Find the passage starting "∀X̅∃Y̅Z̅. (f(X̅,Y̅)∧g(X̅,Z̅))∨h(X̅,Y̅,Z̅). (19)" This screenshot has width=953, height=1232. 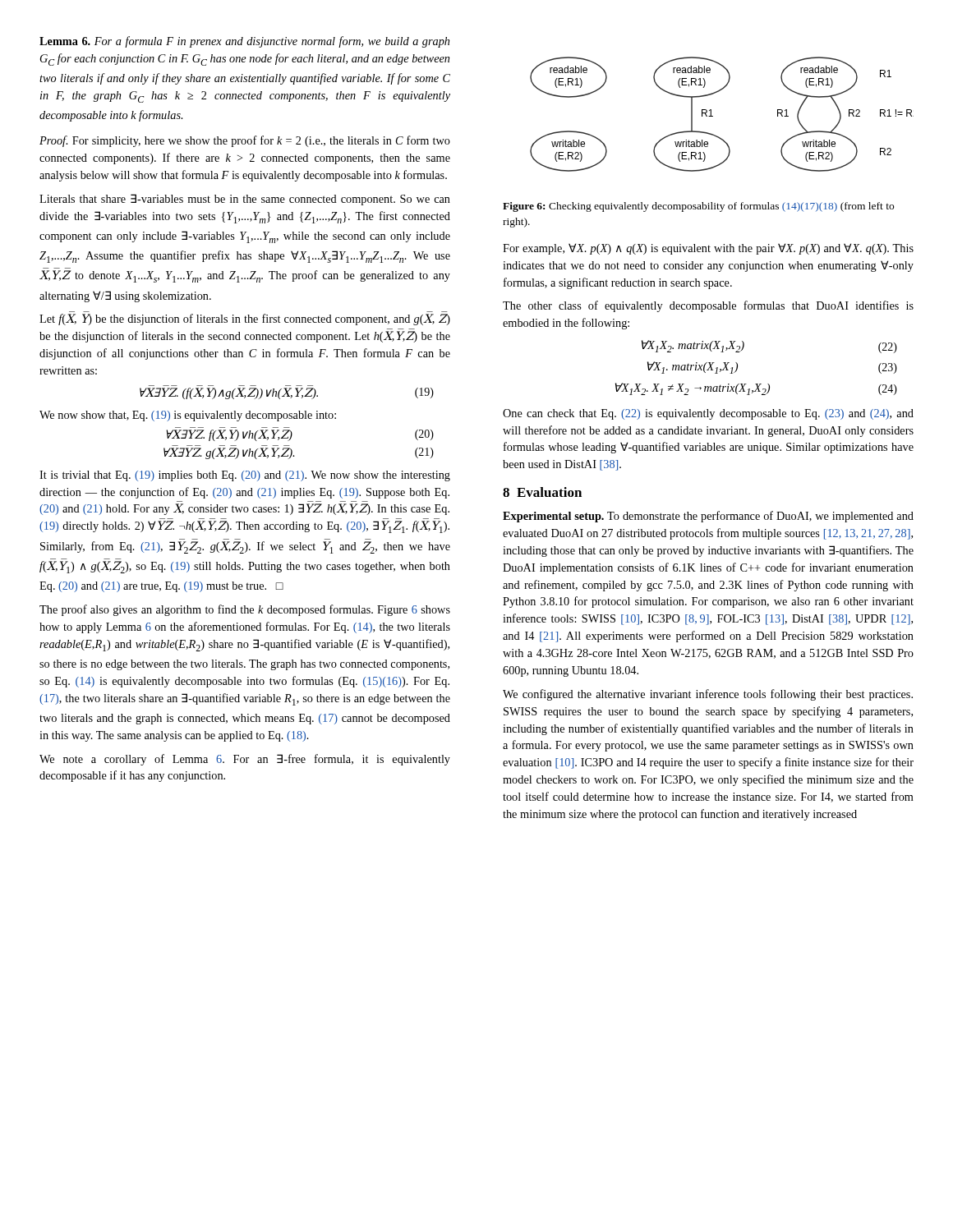pyautogui.click(x=245, y=393)
